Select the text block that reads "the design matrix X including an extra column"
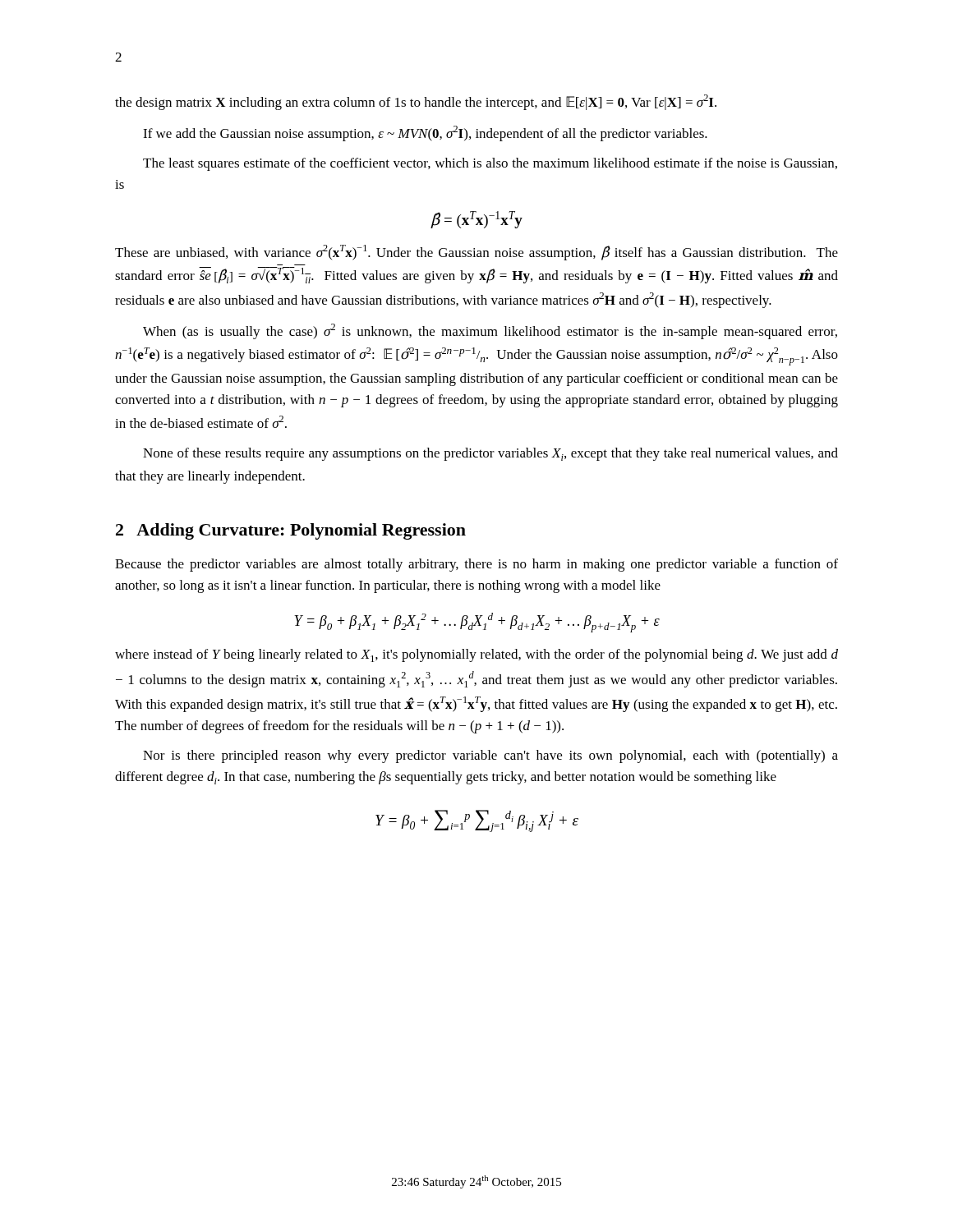 (476, 102)
